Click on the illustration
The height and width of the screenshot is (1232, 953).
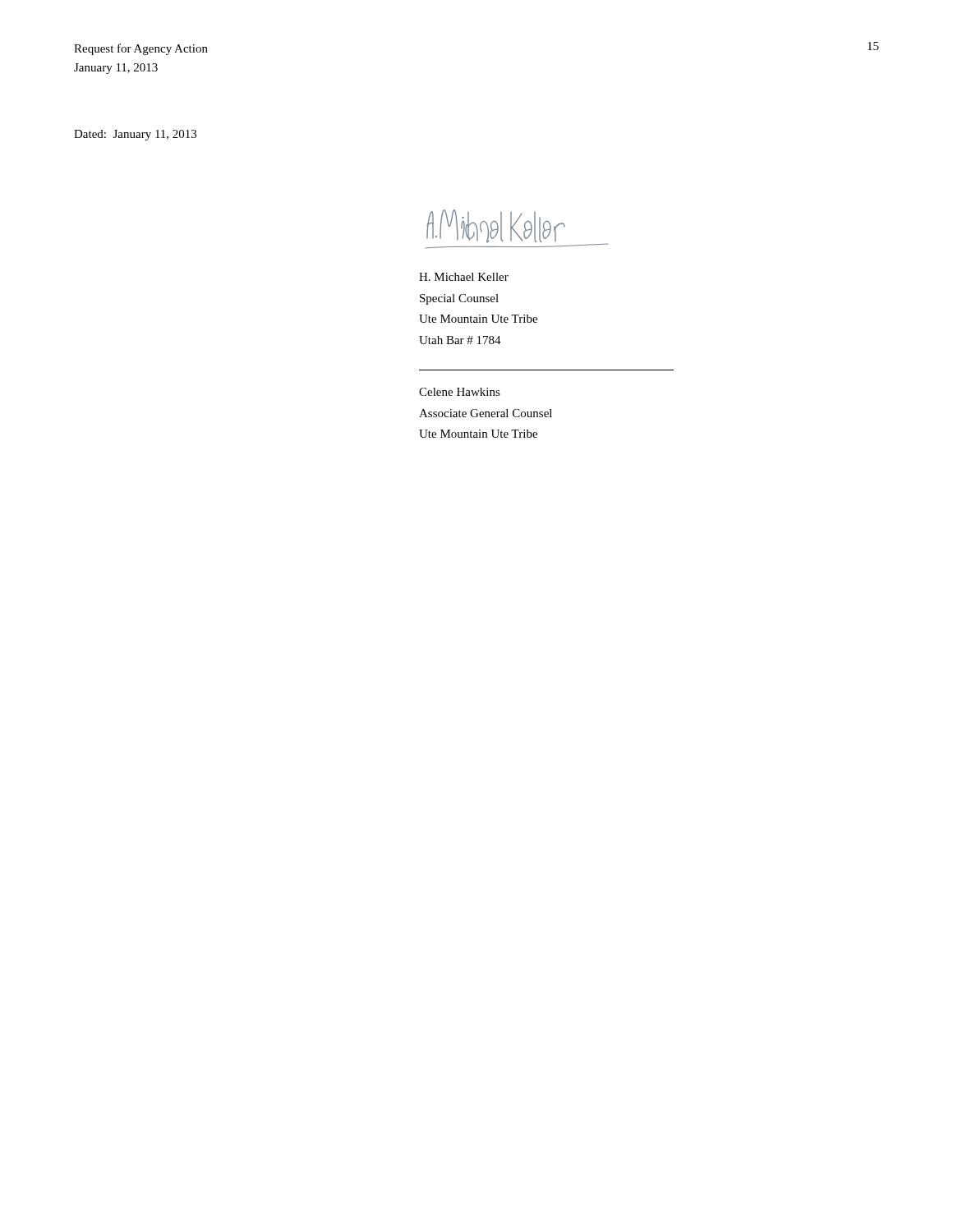coord(530,223)
